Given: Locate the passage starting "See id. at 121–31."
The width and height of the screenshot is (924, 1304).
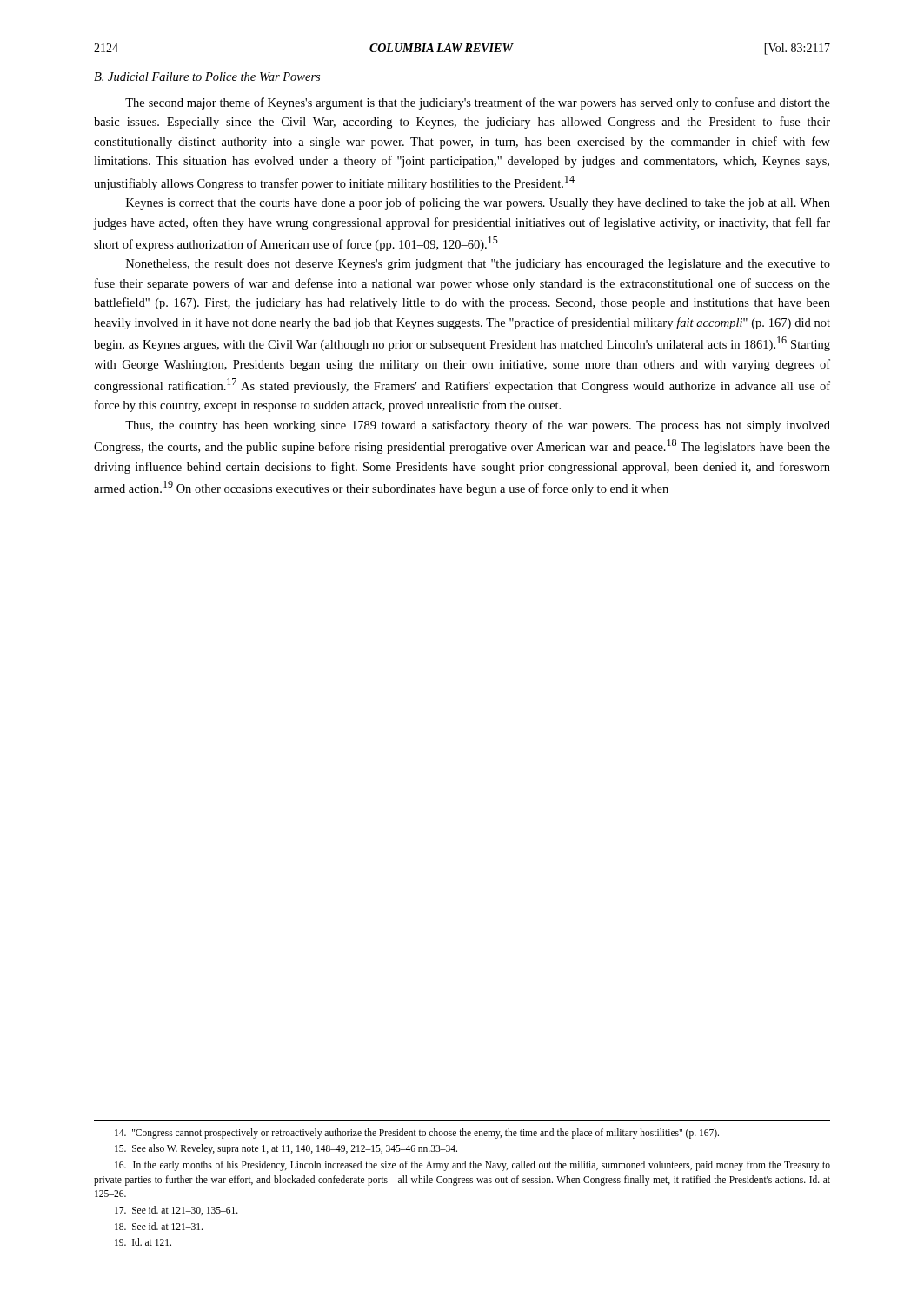Looking at the screenshot, I should pyautogui.click(x=159, y=1226).
